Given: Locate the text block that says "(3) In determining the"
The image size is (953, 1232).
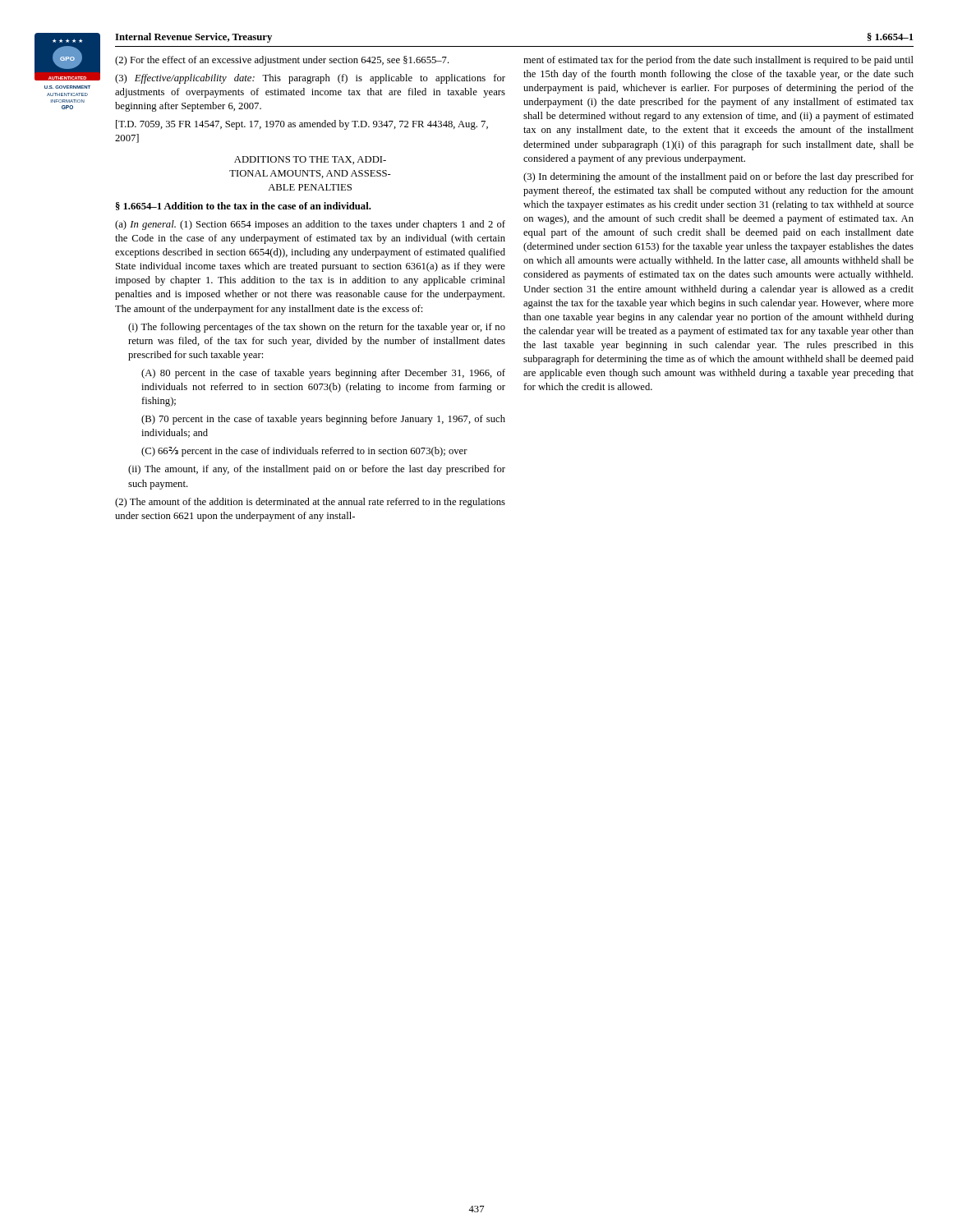Looking at the screenshot, I should click(718, 282).
